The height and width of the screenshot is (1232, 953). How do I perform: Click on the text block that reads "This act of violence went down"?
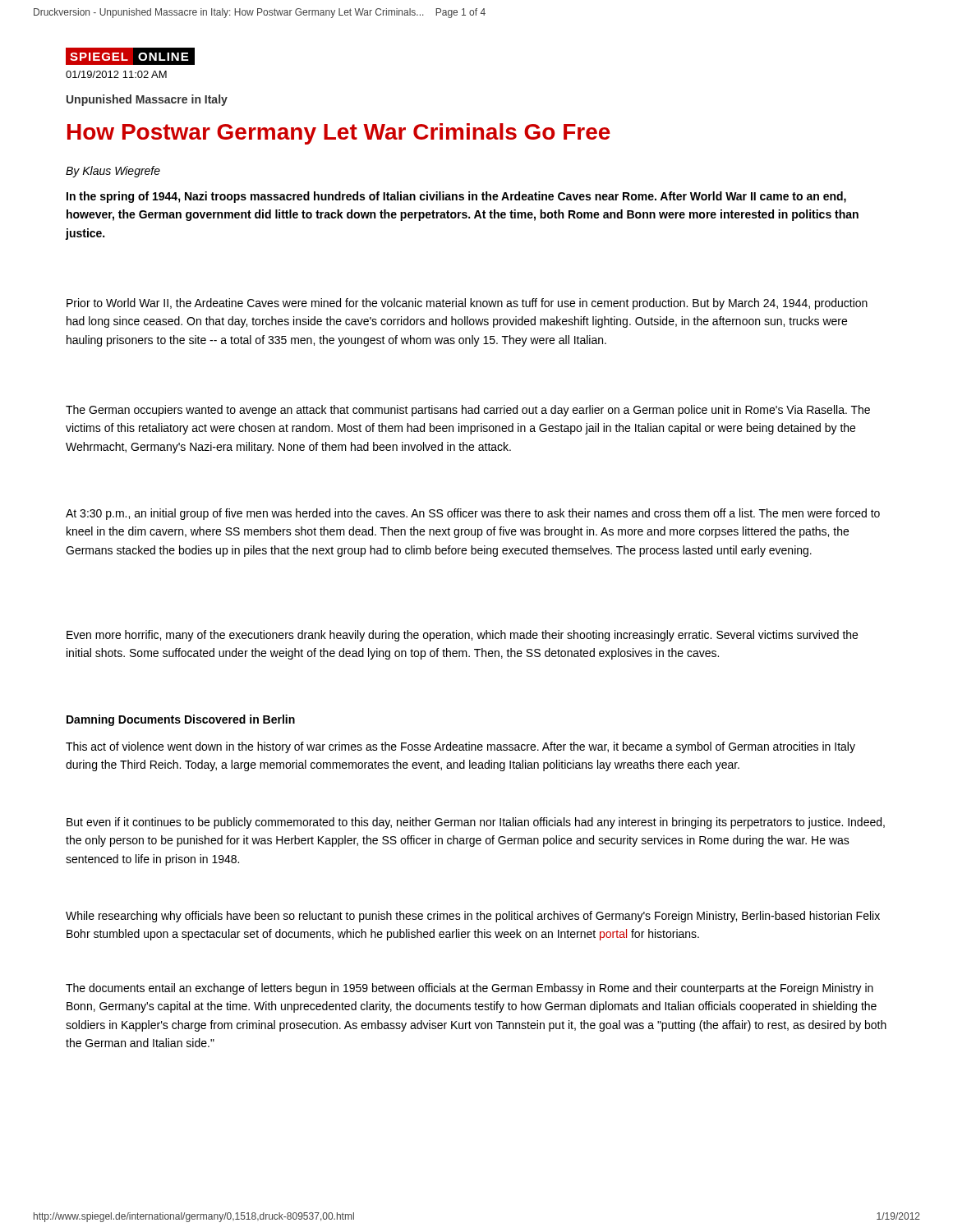tap(460, 756)
